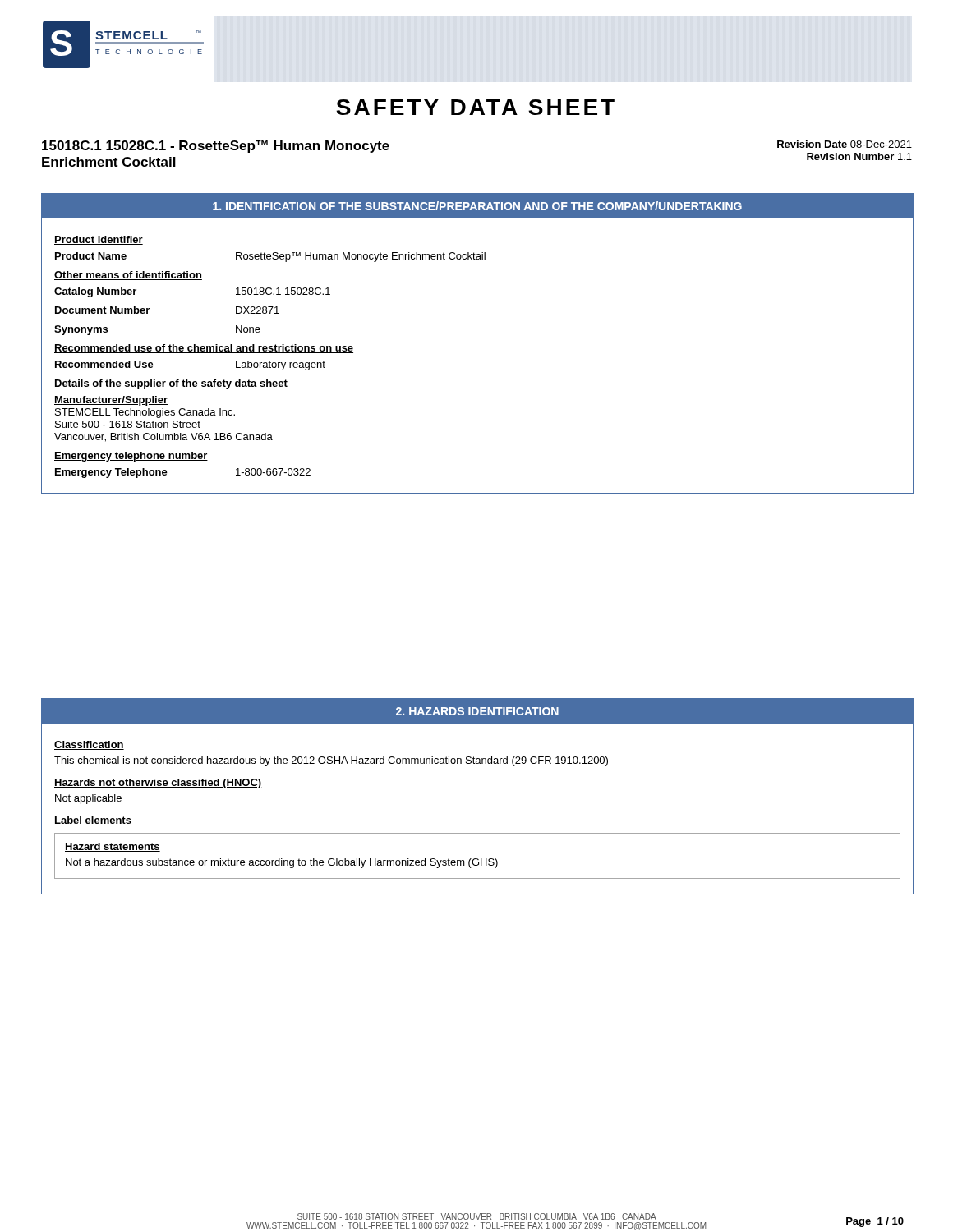Point to "15018C.1 15028C.1 - RosetteSep™ Human MonocyteEnrichment Cocktail"
This screenshot has height=1232, width=953.
(349, 154)
